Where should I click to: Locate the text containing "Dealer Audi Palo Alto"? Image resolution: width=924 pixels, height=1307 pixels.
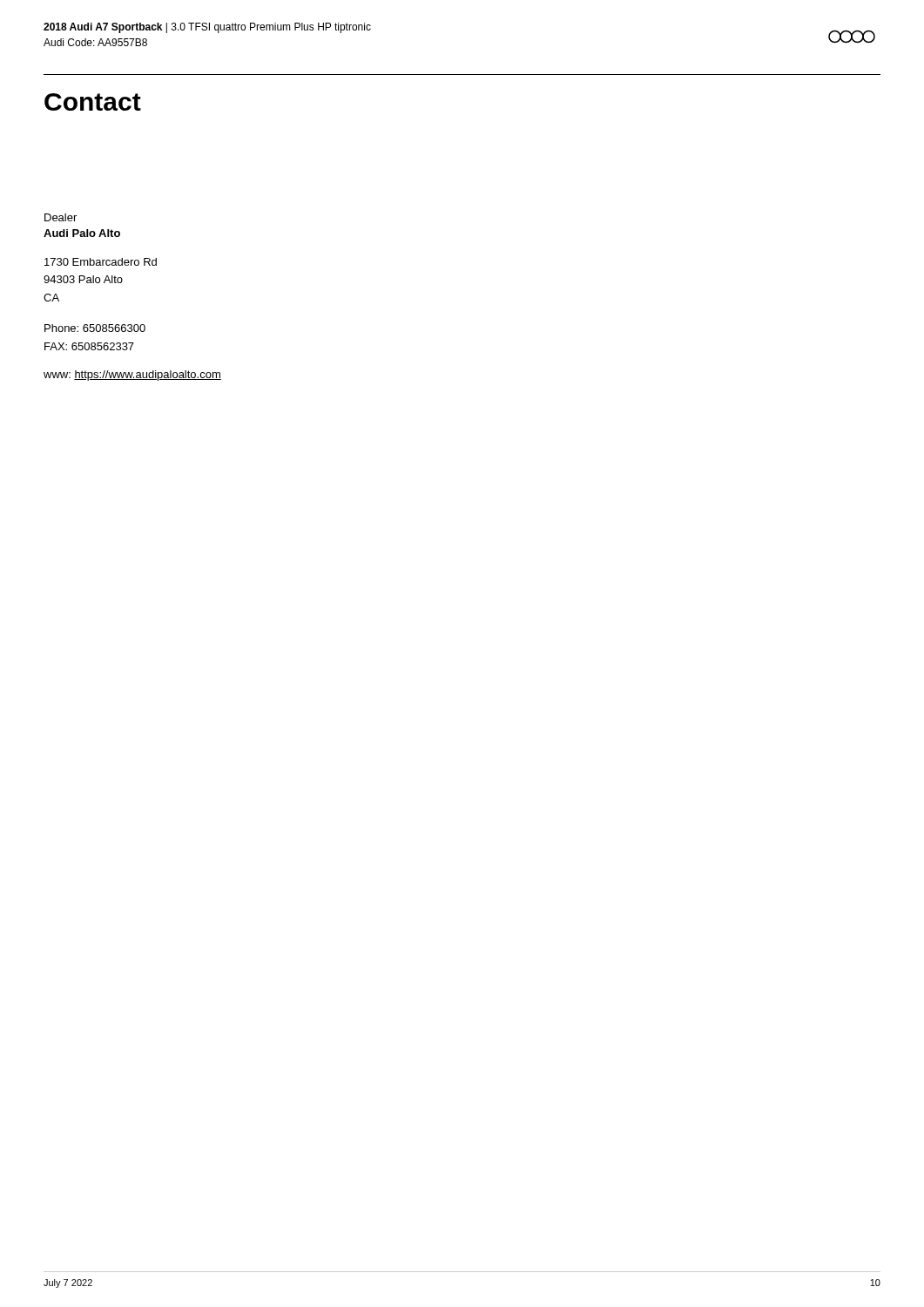click(61, 217)
